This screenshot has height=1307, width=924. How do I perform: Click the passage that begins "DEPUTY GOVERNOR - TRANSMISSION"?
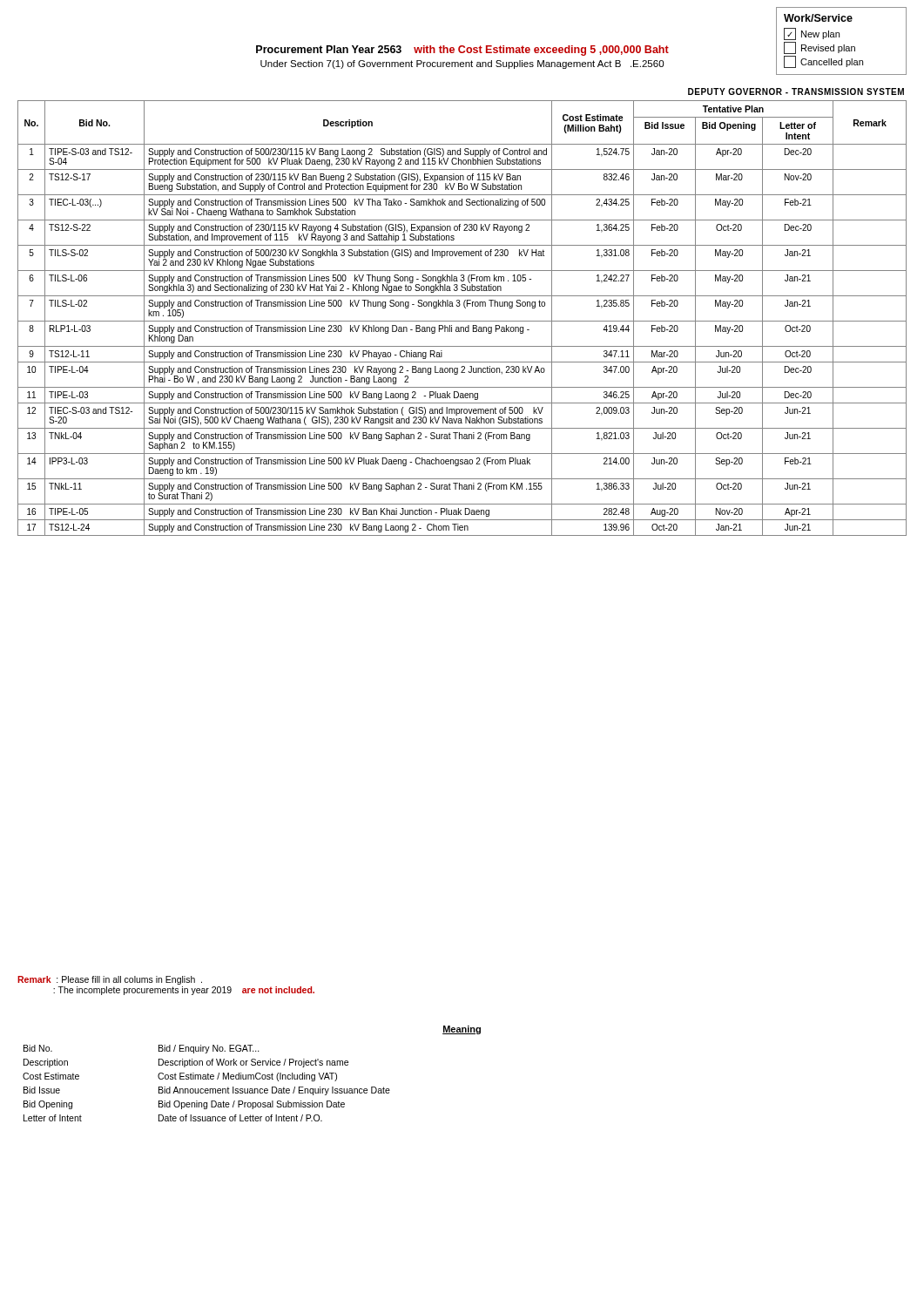click(796, 92)
